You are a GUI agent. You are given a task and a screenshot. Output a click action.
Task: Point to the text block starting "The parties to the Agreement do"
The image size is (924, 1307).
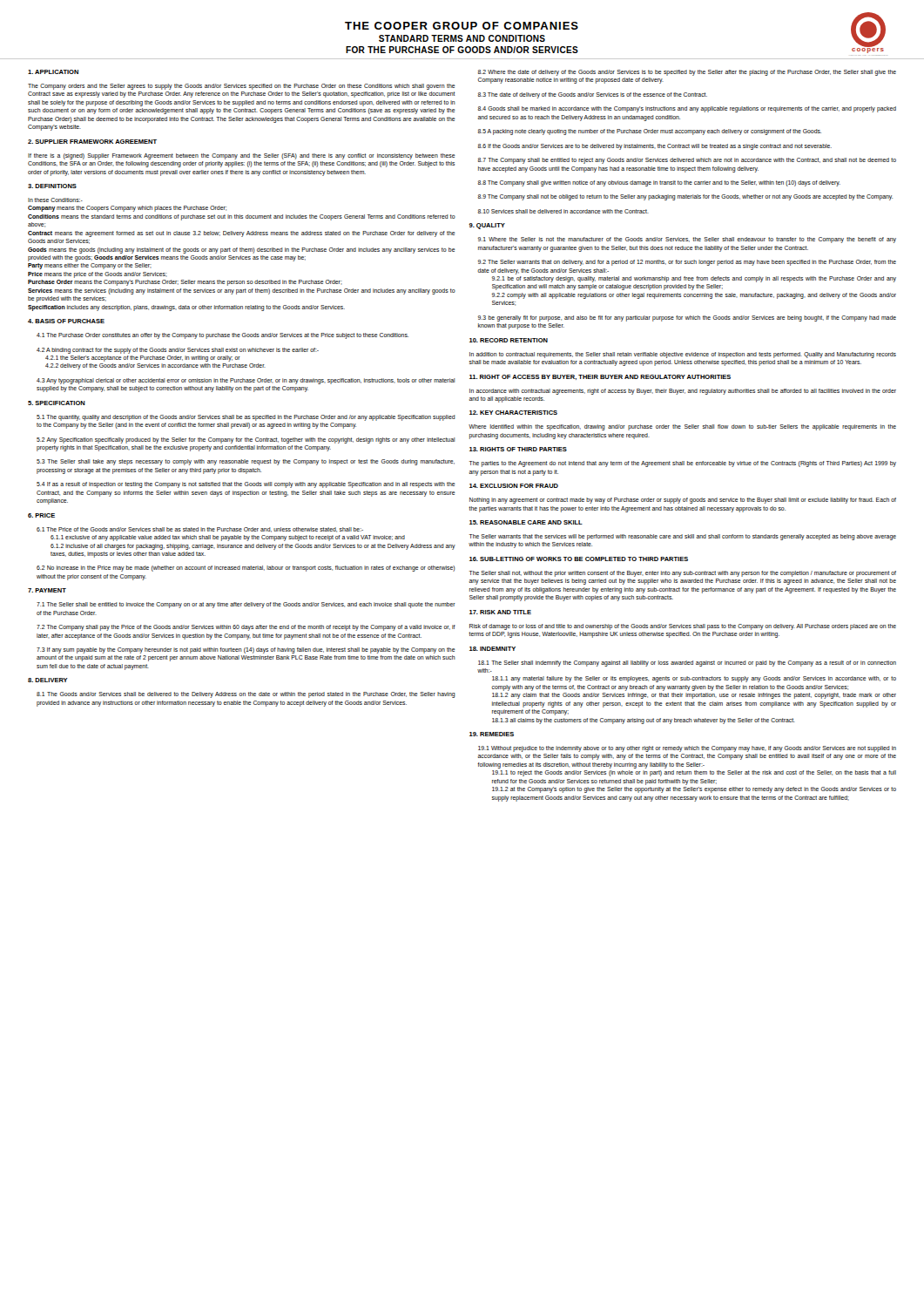point(683,468)
